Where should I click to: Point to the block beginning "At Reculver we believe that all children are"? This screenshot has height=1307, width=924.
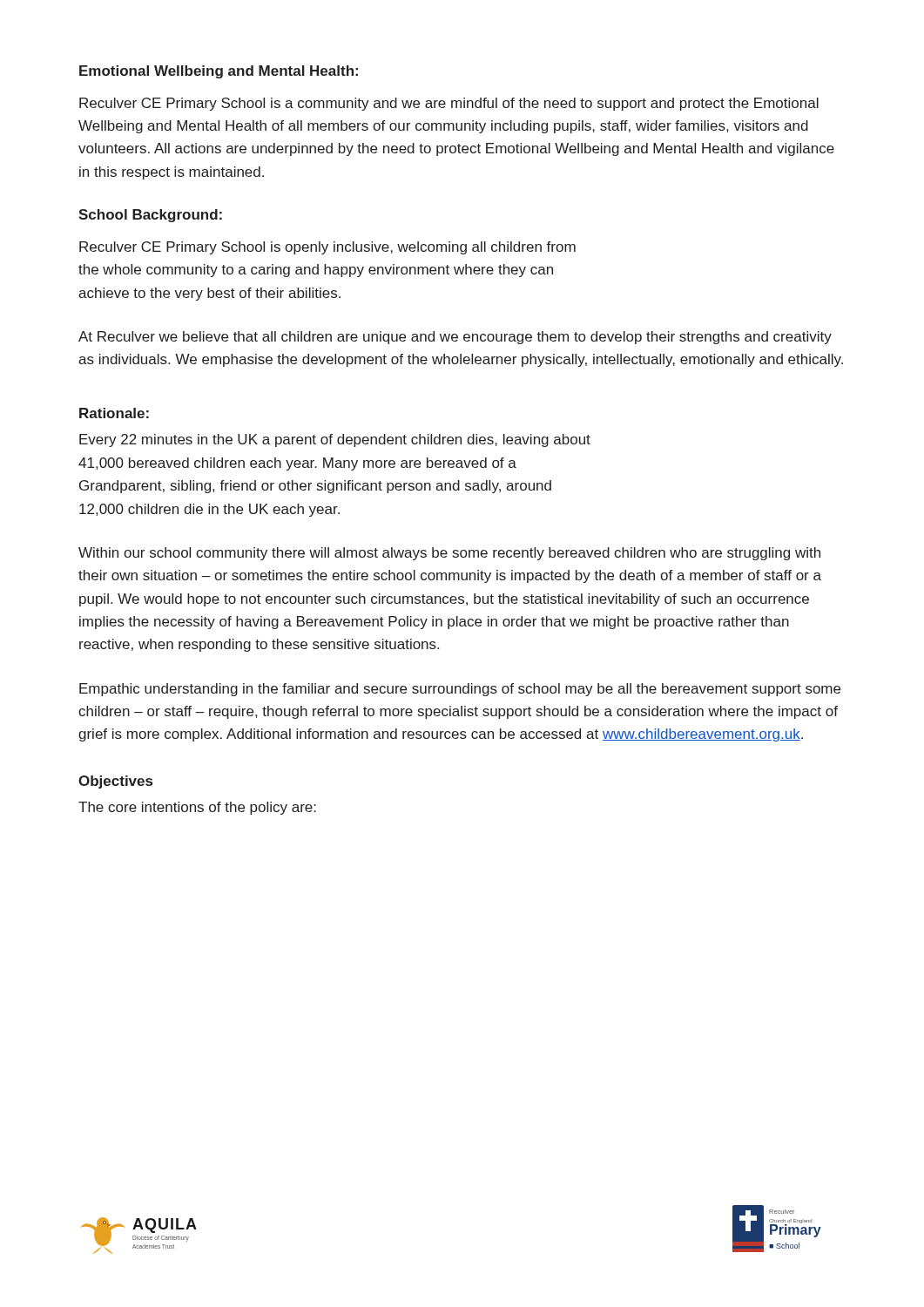(461, 348)
